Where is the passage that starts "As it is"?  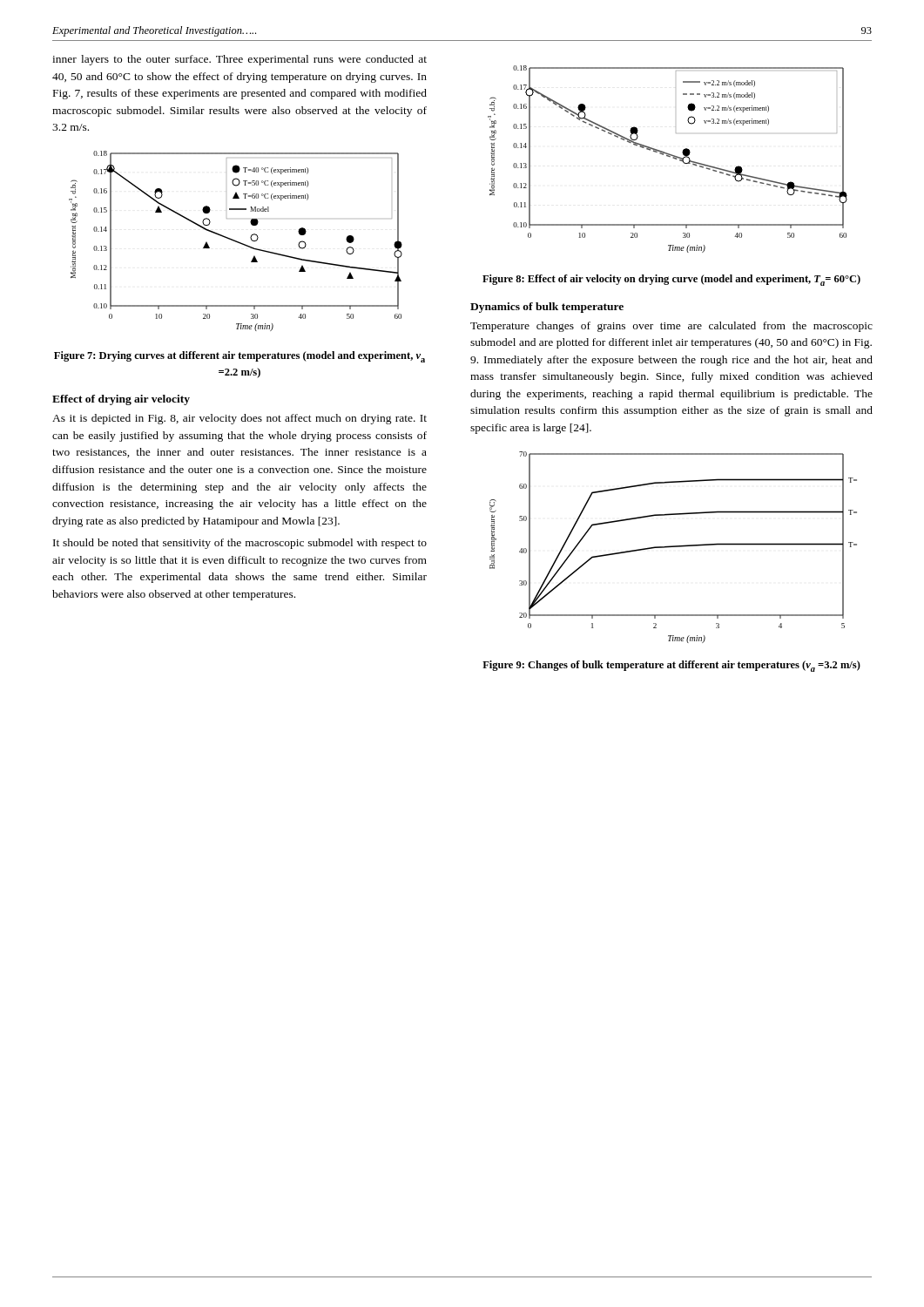(240, 469)
